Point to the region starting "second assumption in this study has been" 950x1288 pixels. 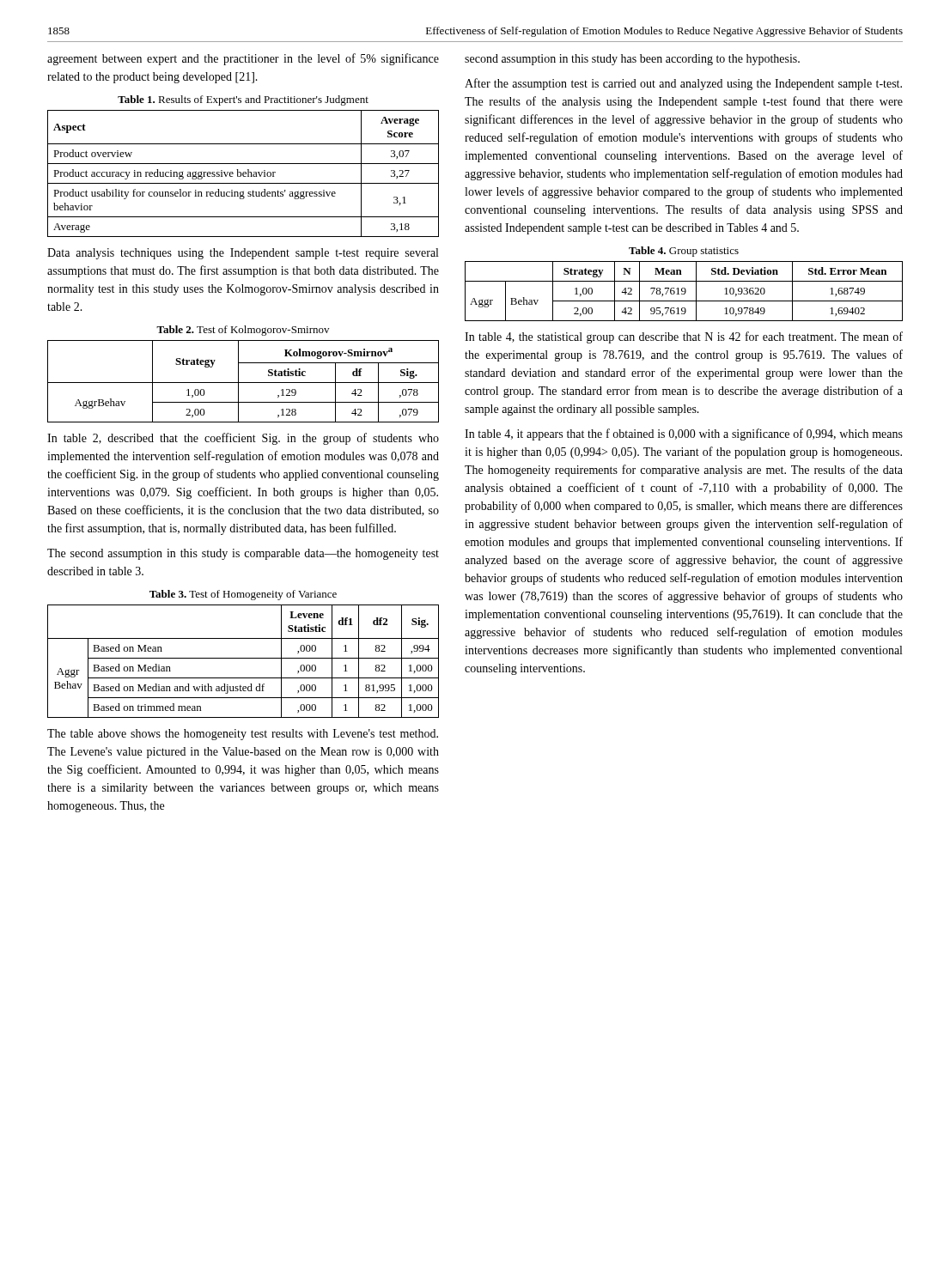tap(684, 59)
